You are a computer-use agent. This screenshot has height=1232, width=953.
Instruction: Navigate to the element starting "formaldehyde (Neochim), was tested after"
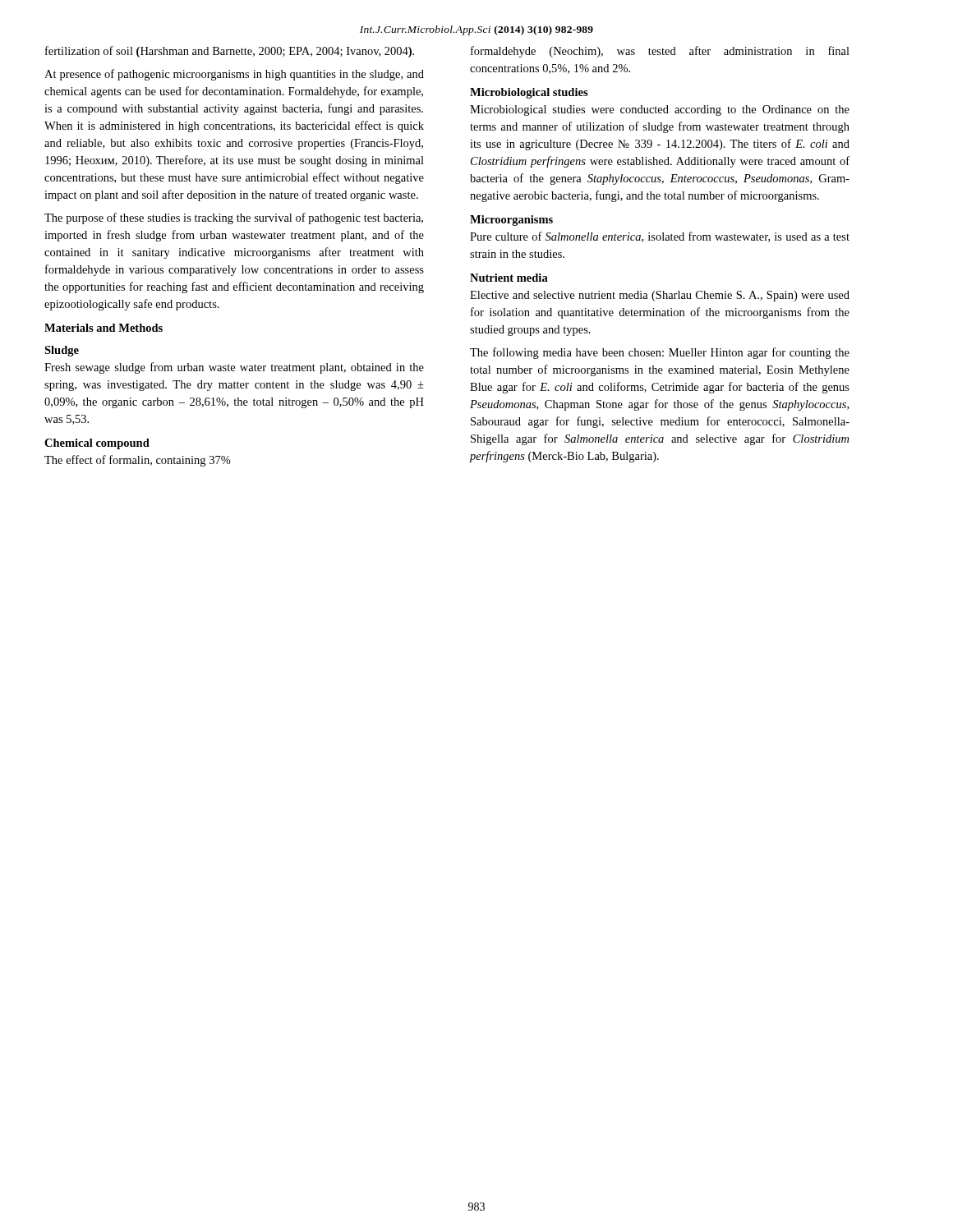(x=660, y=60)
